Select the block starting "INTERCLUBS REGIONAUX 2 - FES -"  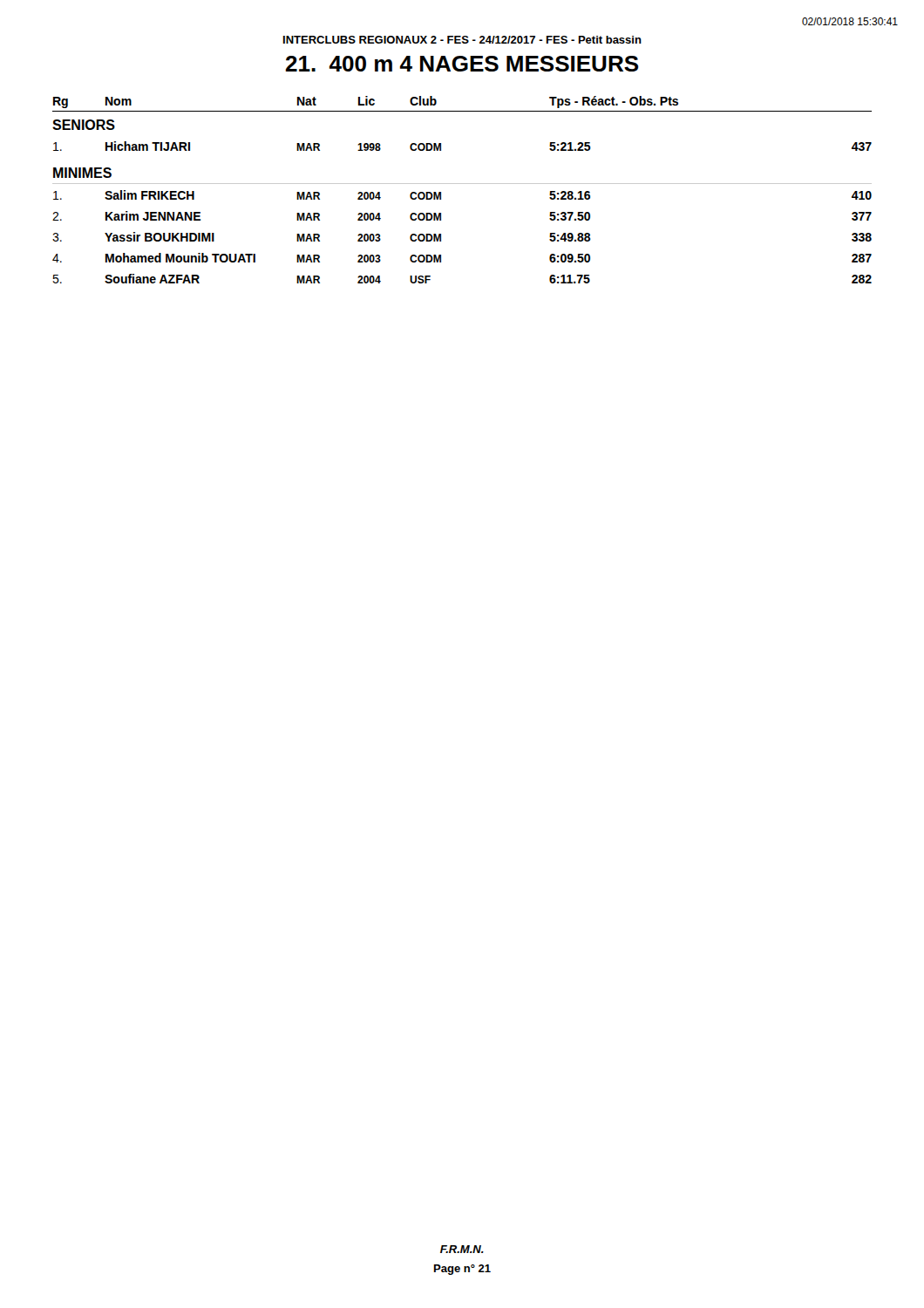click(x=462, y=40)
